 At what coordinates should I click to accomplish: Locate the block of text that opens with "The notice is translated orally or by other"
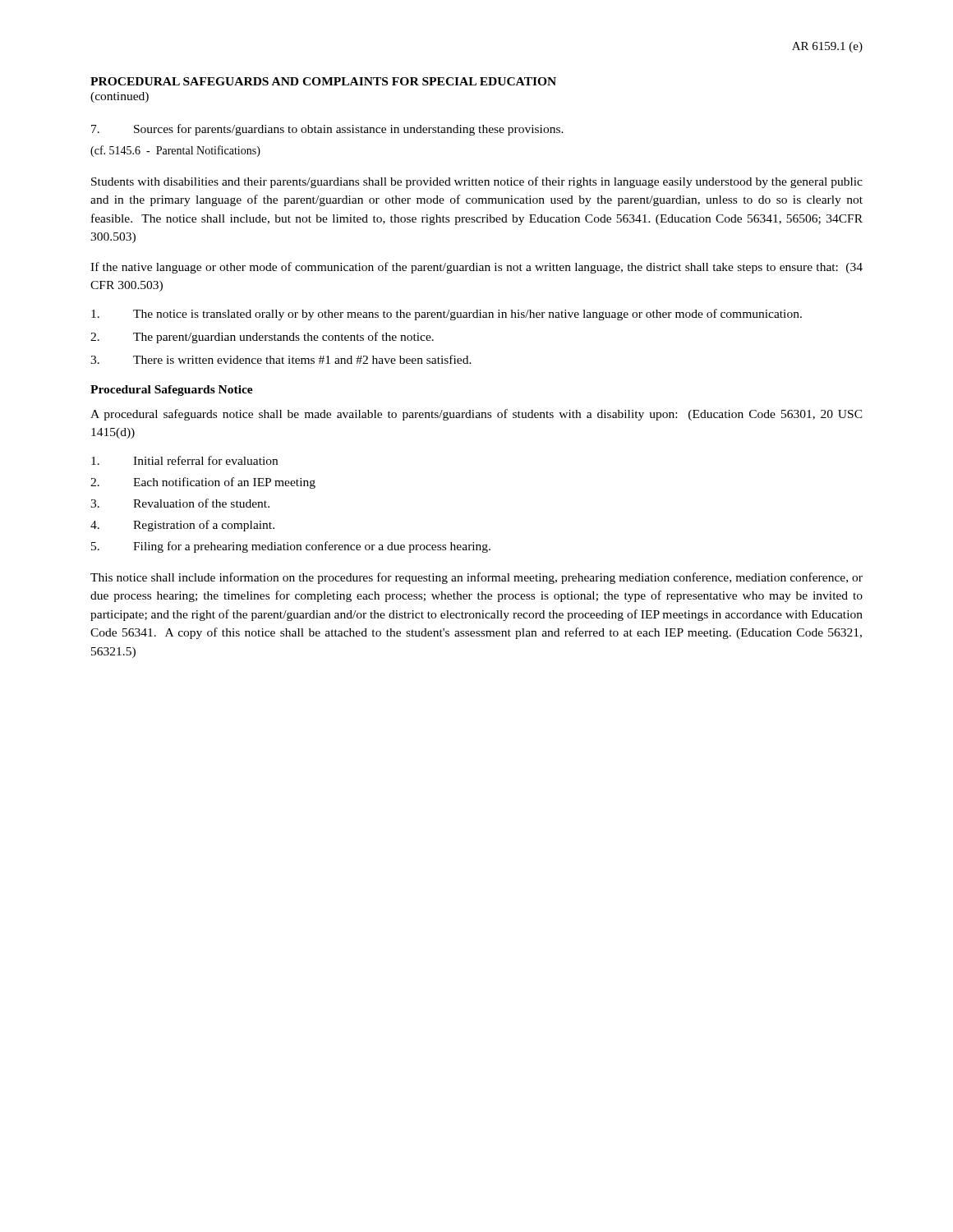coord(446,314)
